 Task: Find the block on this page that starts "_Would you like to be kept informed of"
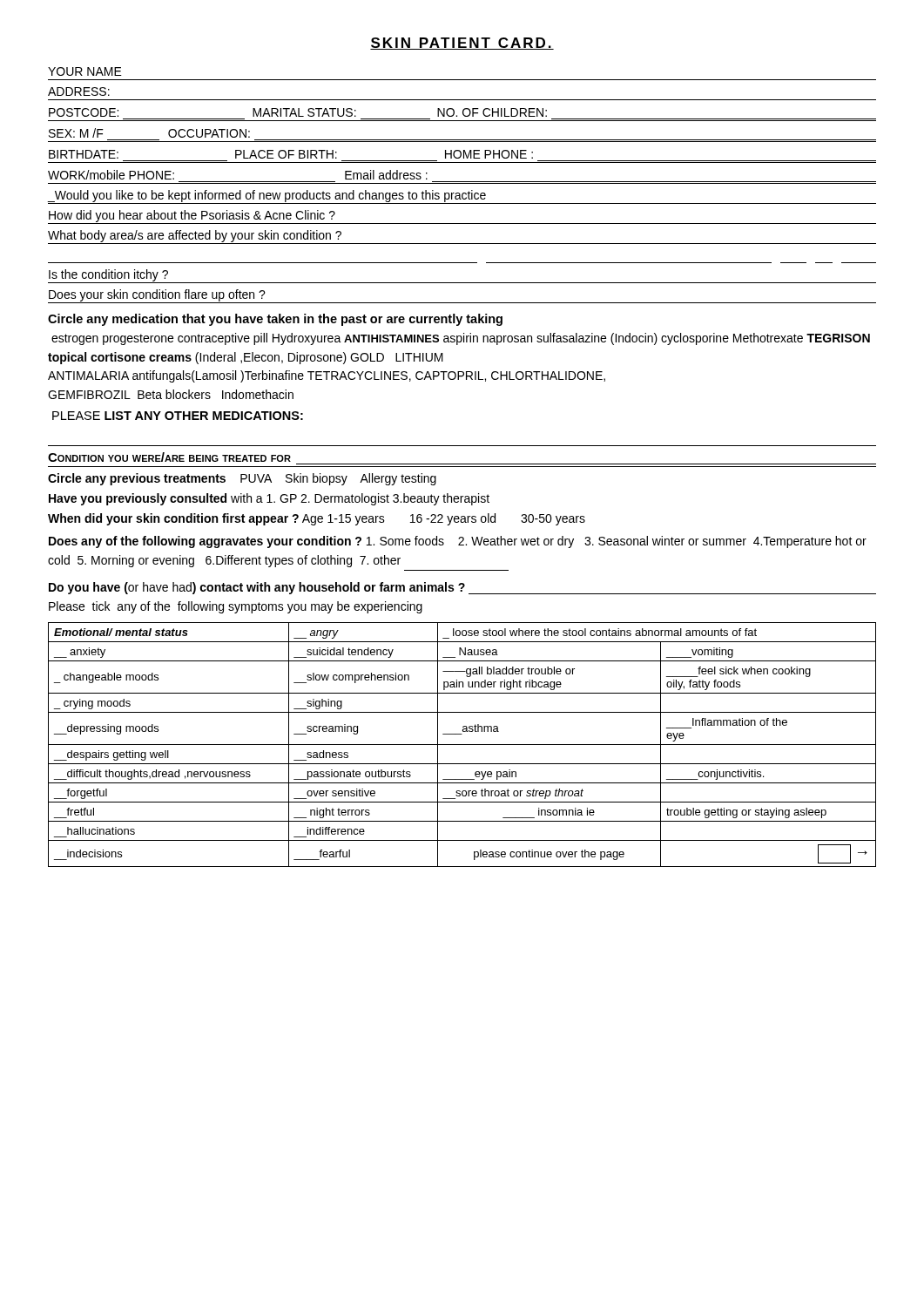coord(267,195)
